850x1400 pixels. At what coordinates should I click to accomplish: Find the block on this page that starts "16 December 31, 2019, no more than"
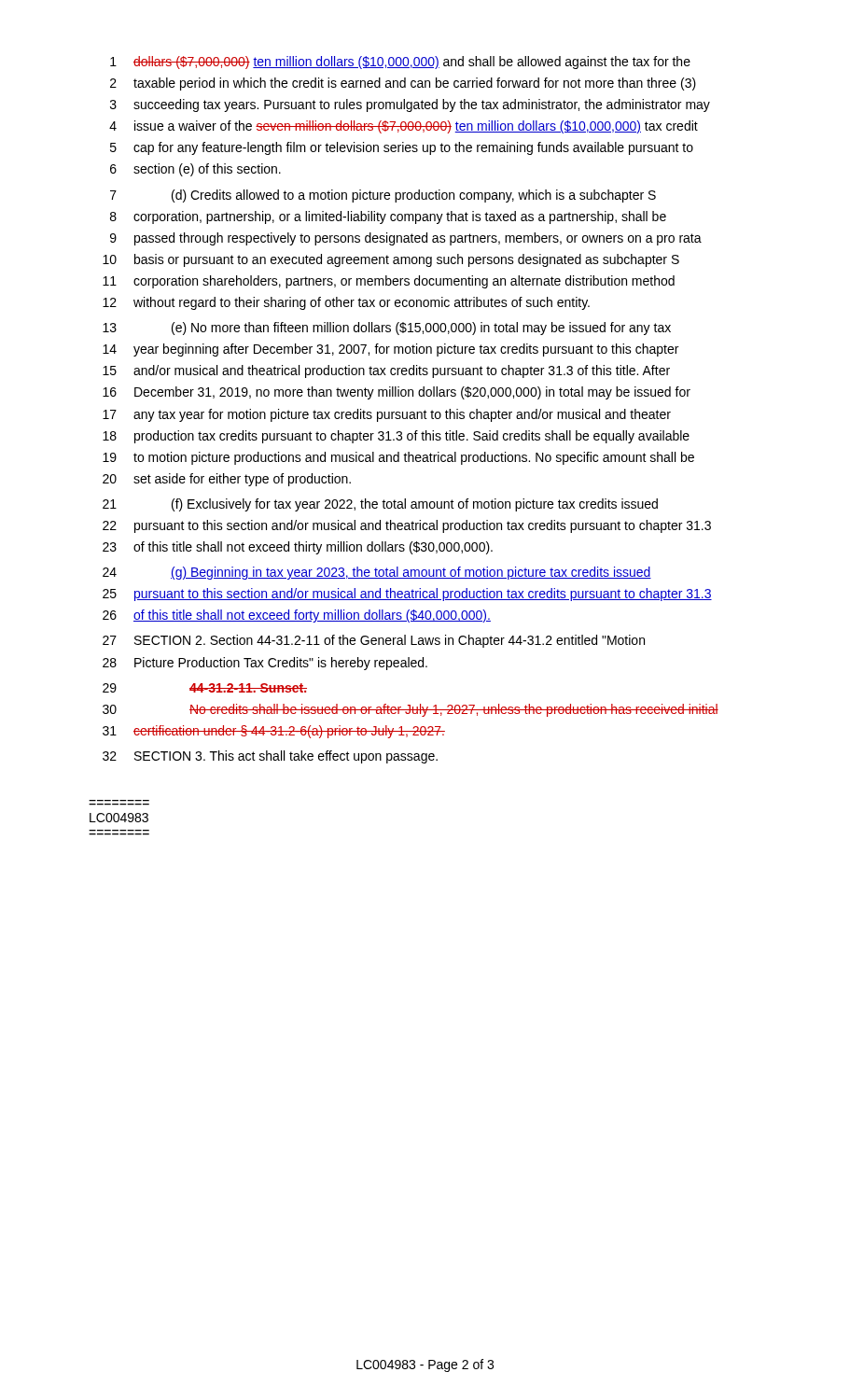coord(425,393)
